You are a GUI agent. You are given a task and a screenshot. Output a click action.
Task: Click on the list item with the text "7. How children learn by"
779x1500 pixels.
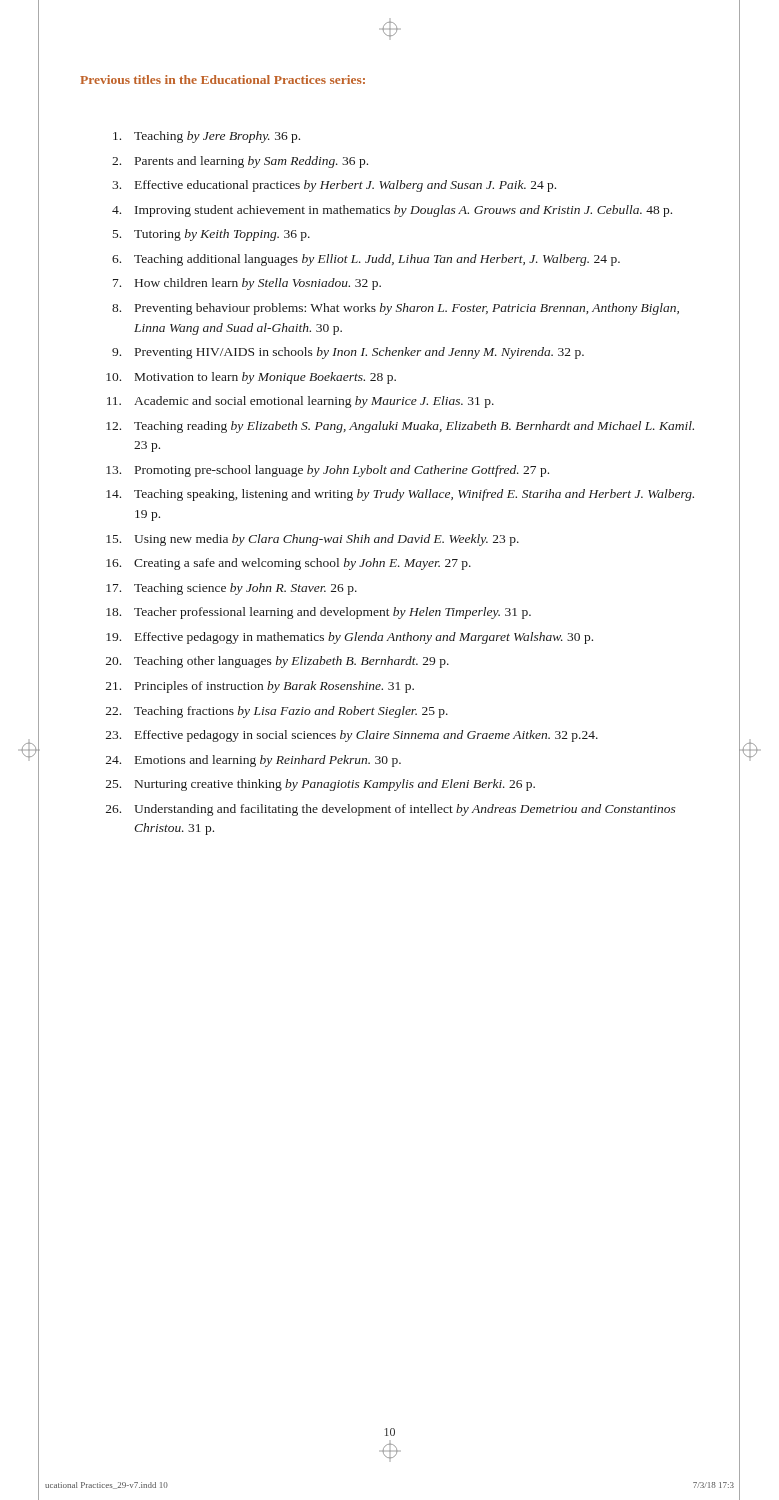pyautogui.click(x=390, y=283)
